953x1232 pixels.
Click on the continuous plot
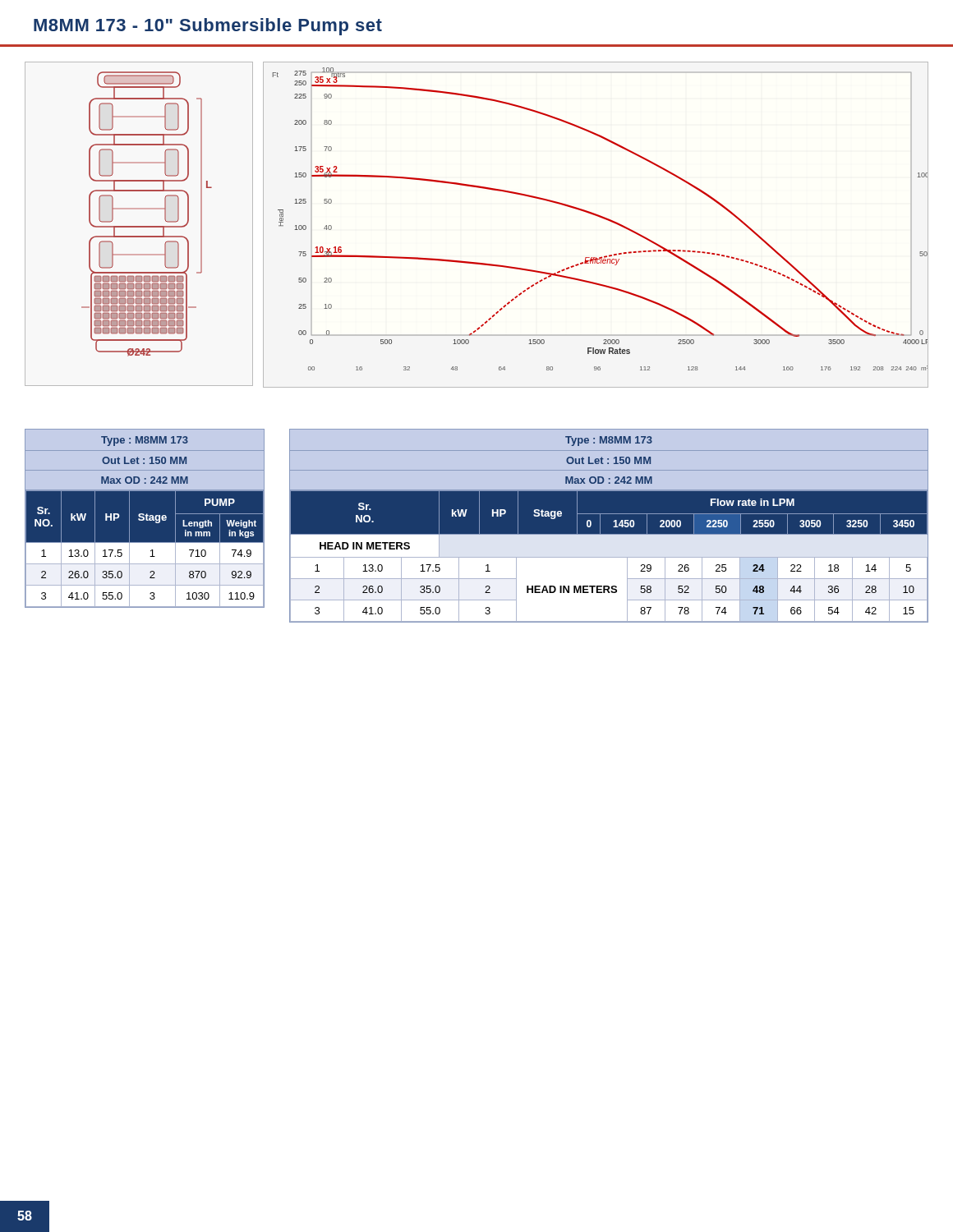click(x=596, y=225)
